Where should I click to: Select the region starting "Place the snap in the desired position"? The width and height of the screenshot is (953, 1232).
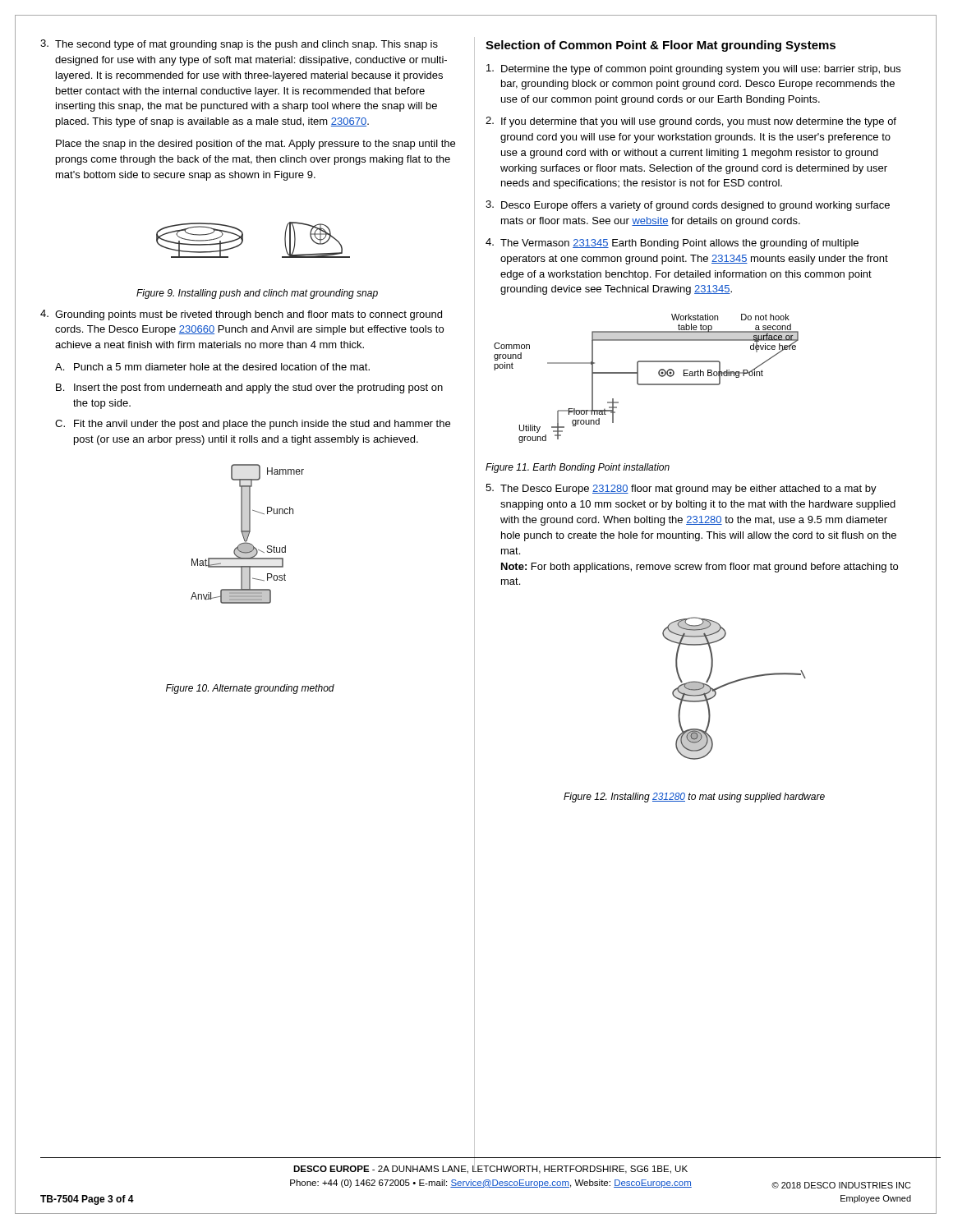pyautogui.click(x=255, y=159)
